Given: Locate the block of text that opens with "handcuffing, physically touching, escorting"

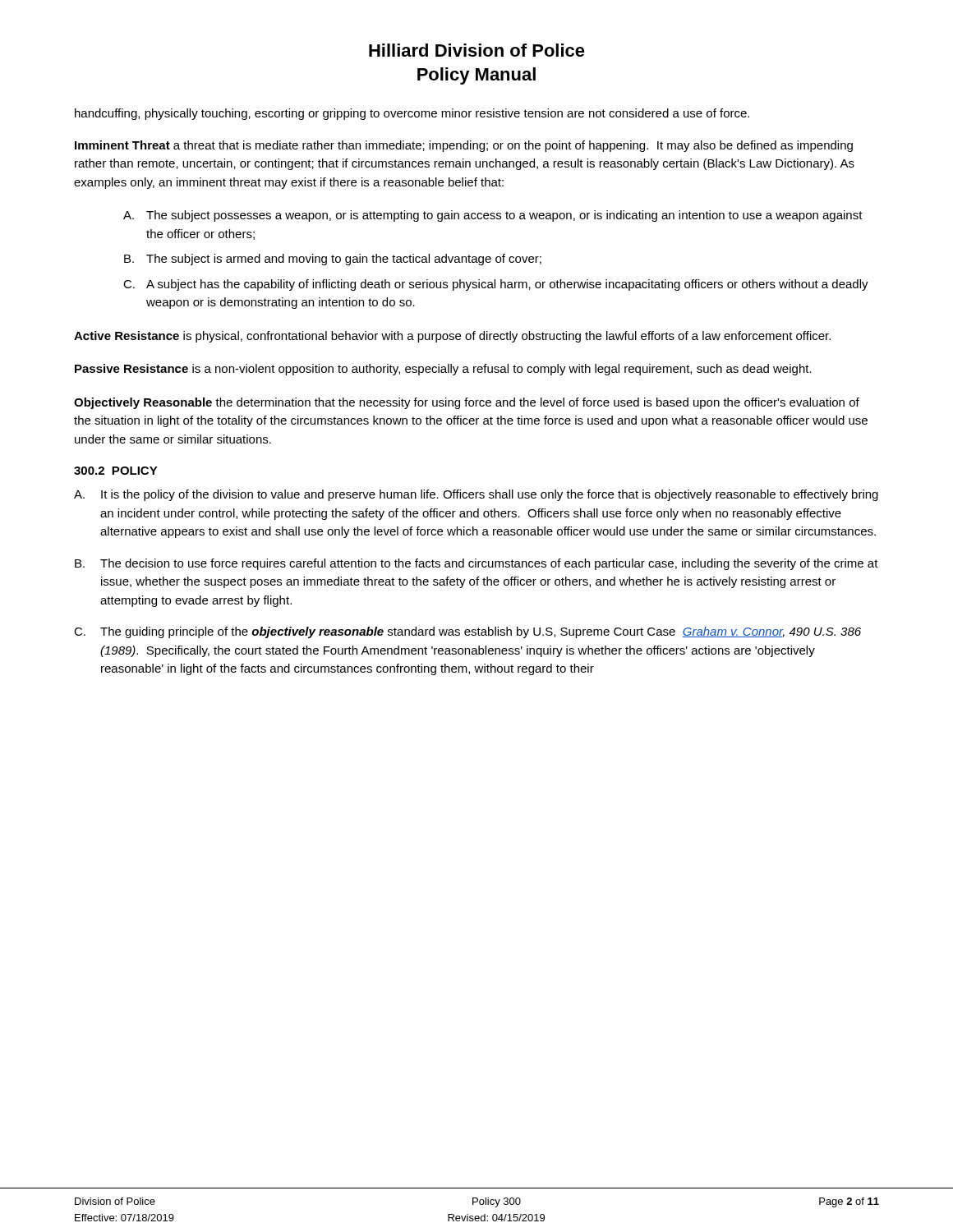Looking at the screenshot, I should pos(412,113).
